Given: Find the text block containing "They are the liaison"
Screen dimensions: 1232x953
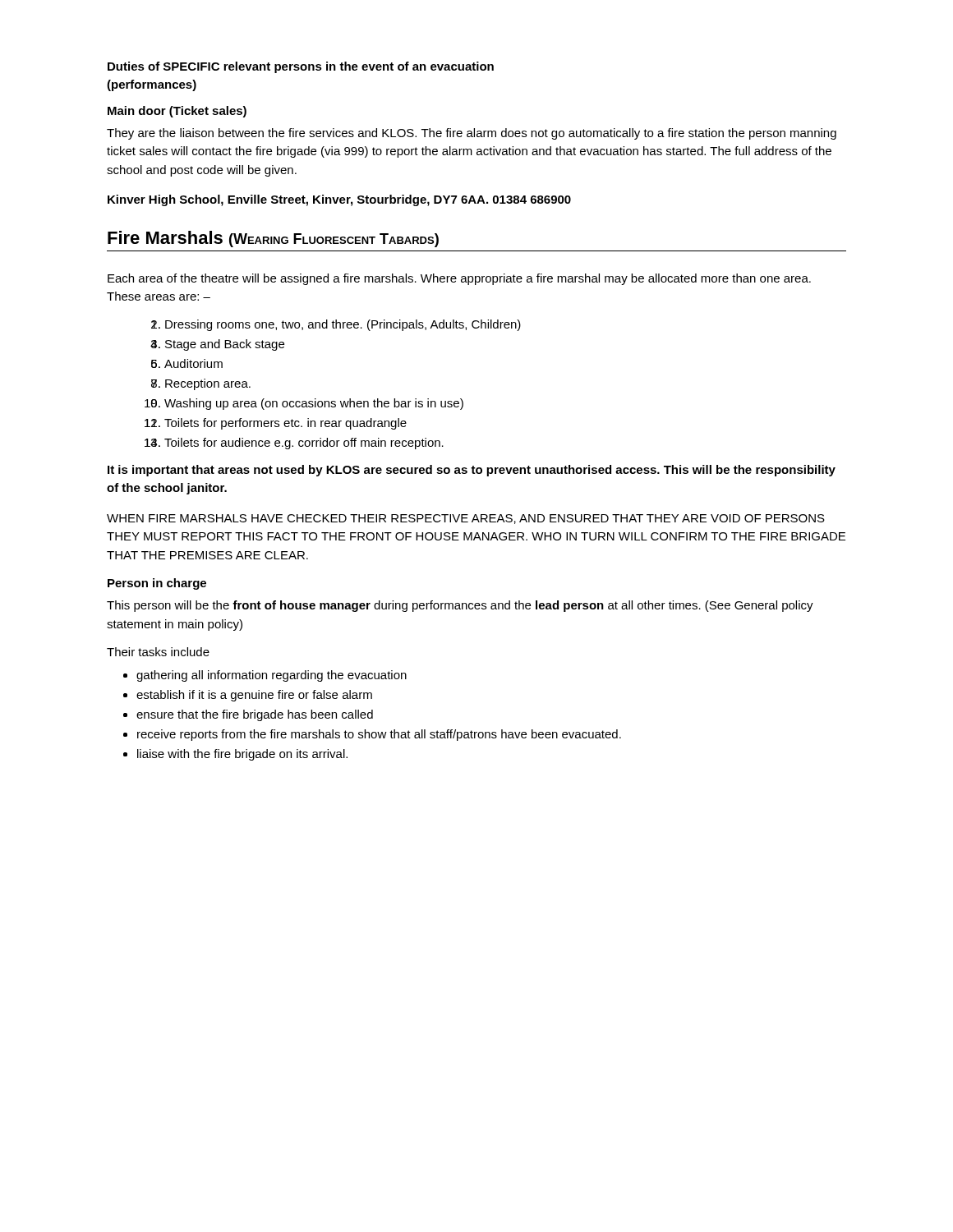Looking at the screenshot, I should pyautogui.click(x=472, y=151).
